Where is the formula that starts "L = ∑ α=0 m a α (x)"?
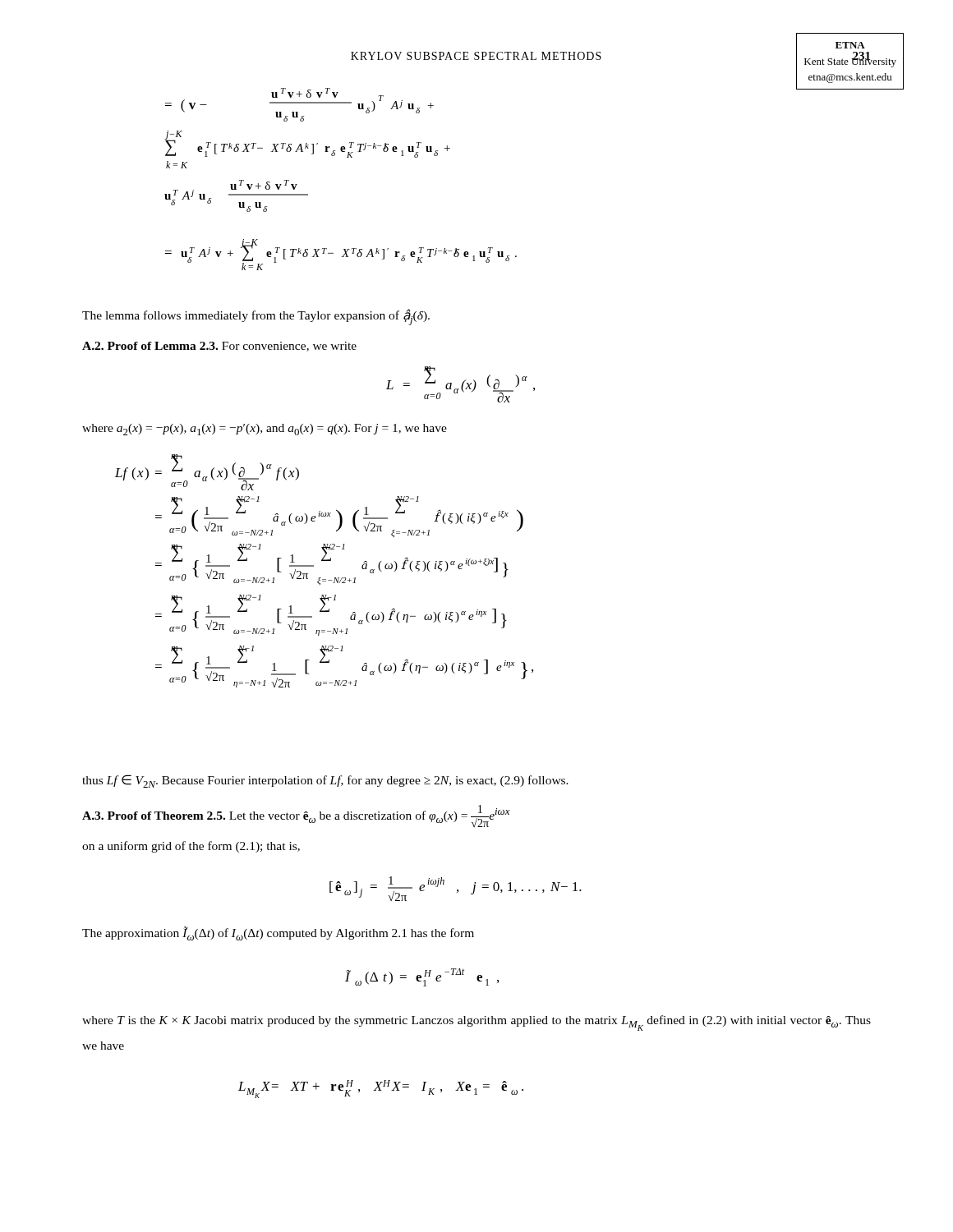The height and width of the screenshot is (1232, 953). 476,384
